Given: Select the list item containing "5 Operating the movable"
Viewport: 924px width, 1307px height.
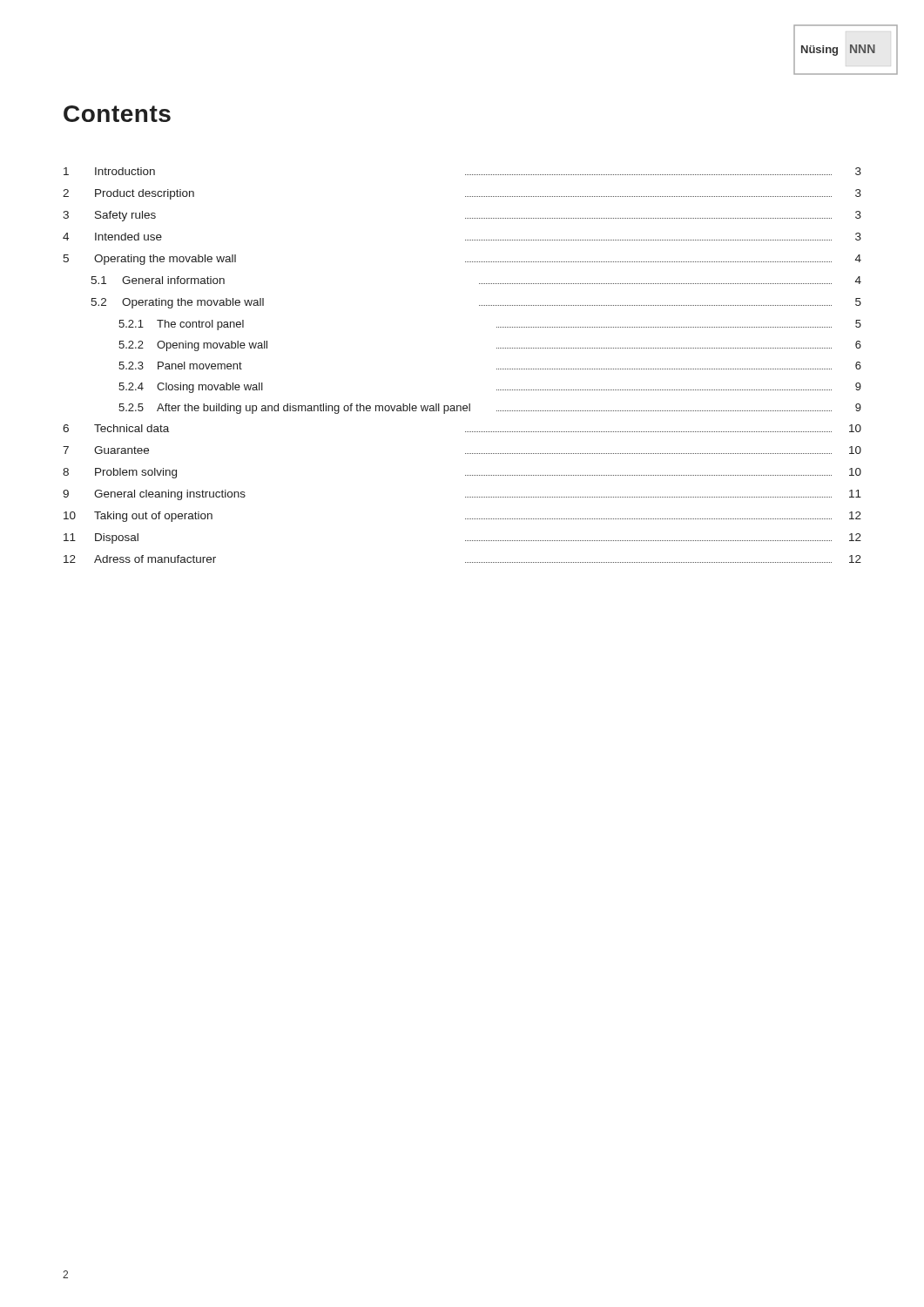Looking at the screenshot, I should click(462, 259).
